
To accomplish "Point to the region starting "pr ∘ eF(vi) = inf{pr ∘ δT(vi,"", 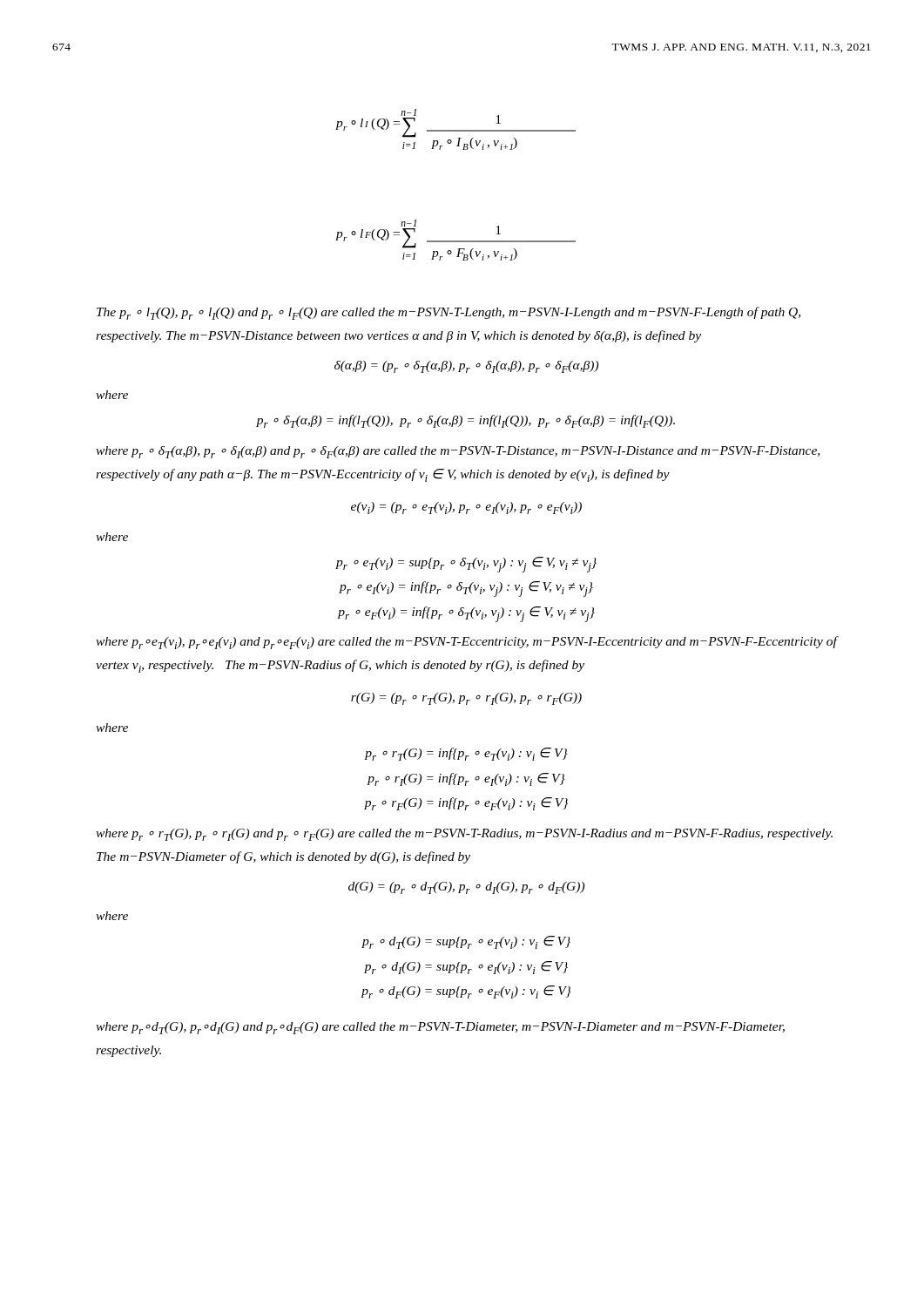I will [466, 613].
